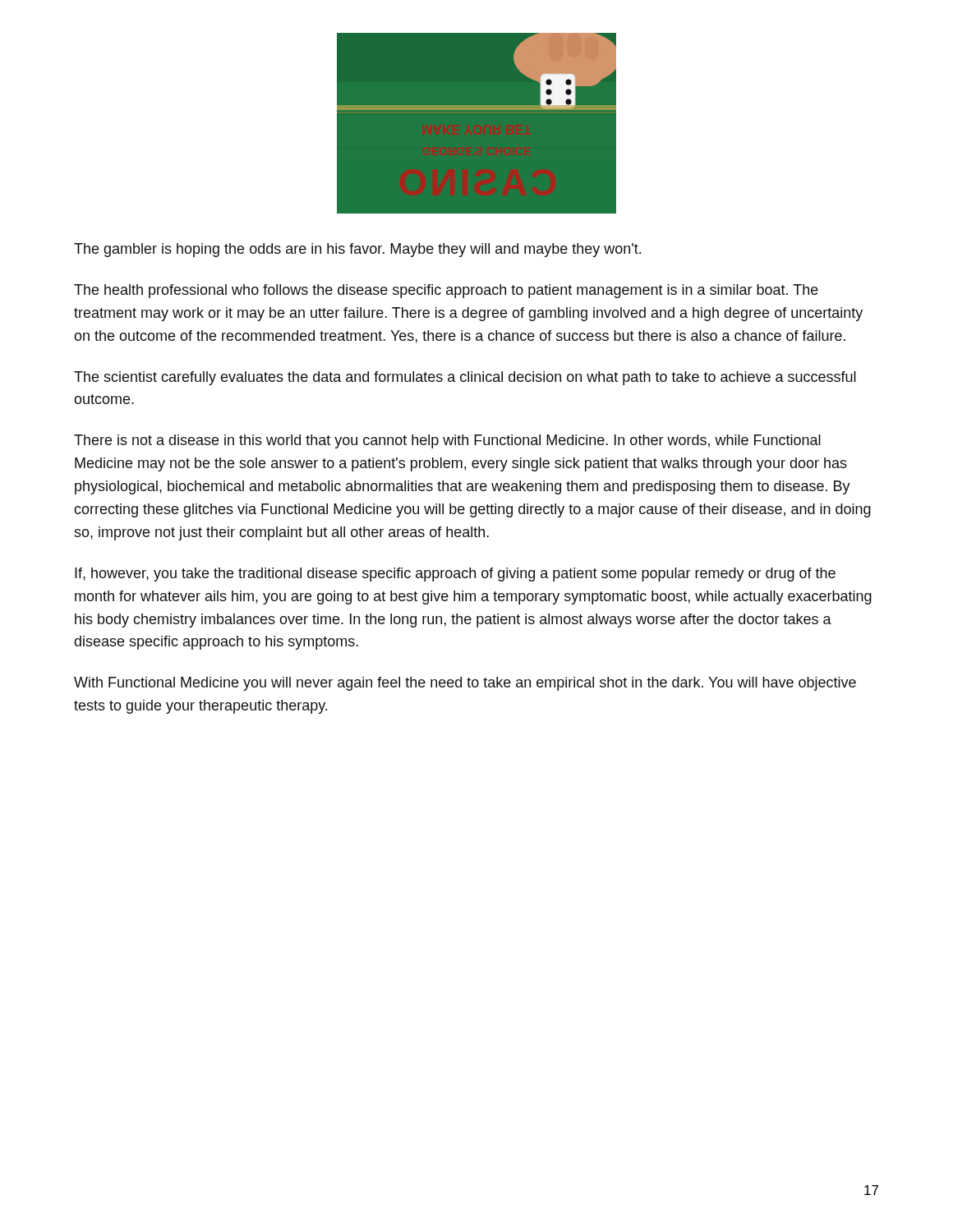Point to the block beginning "The health professional"
The height and width of the screenshot is (1232, 953).
coord(468,313)
